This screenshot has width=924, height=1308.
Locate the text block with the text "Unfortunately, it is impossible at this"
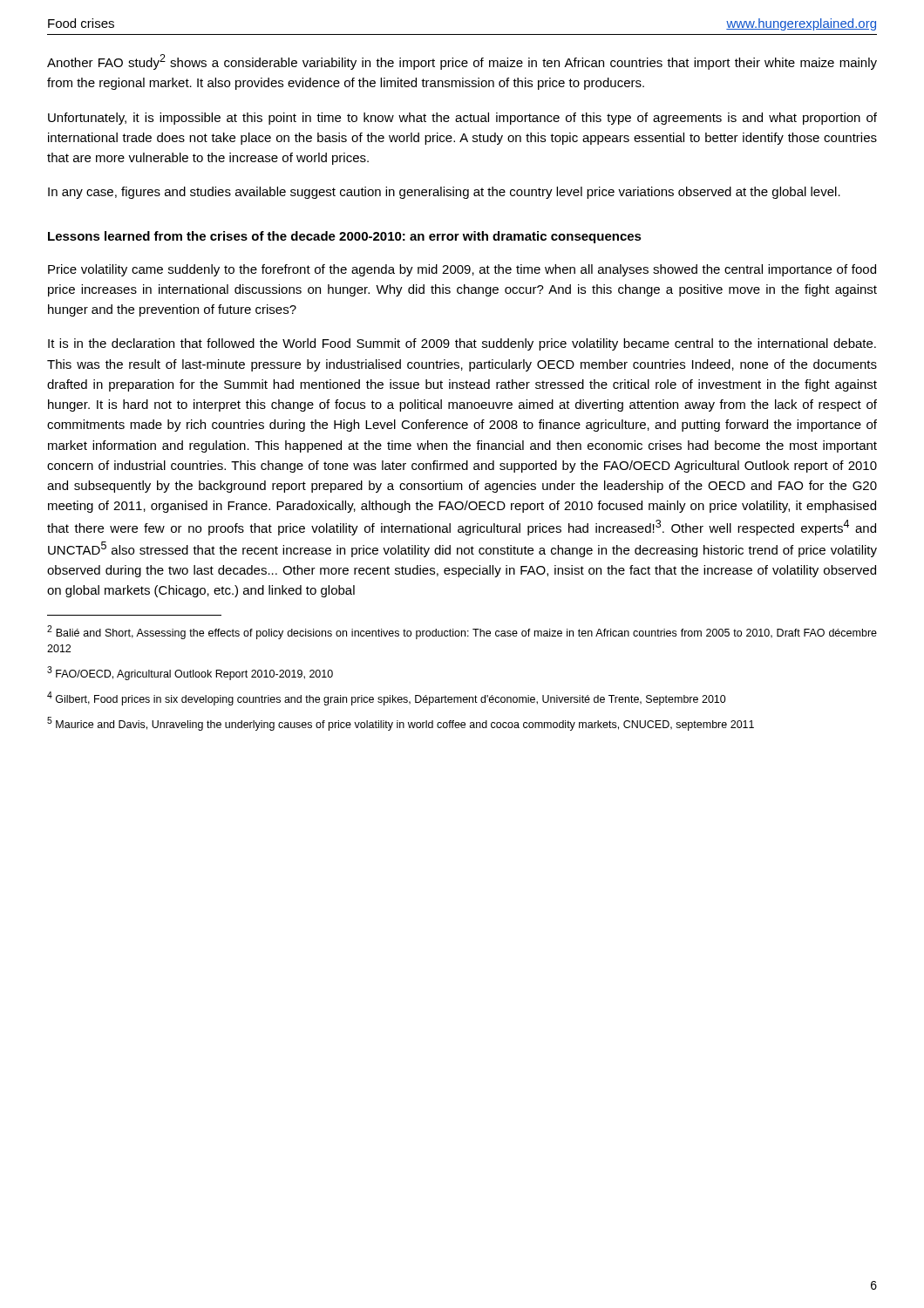(x=462, y=137)
